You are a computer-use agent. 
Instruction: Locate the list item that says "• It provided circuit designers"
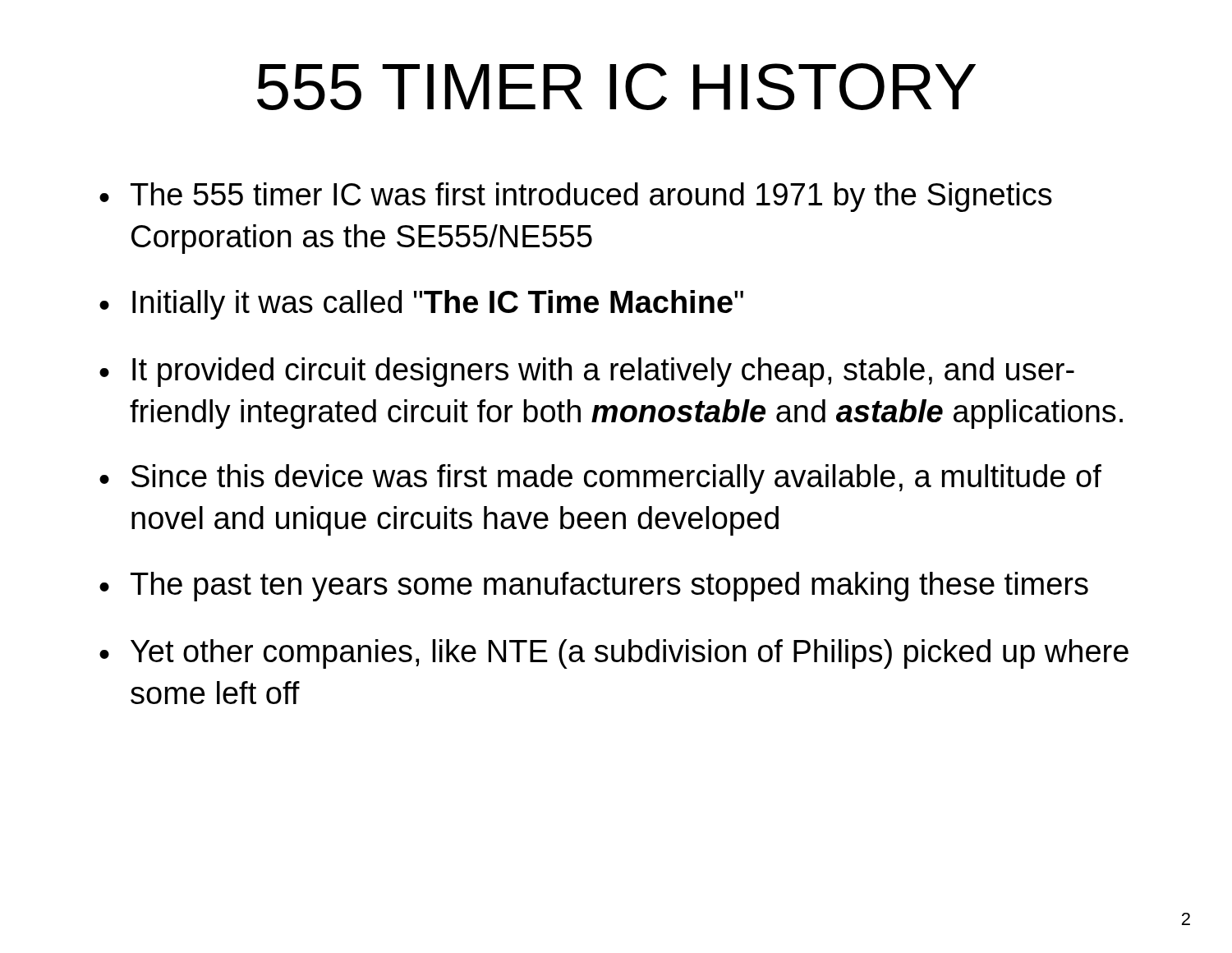tap(616, 391)
